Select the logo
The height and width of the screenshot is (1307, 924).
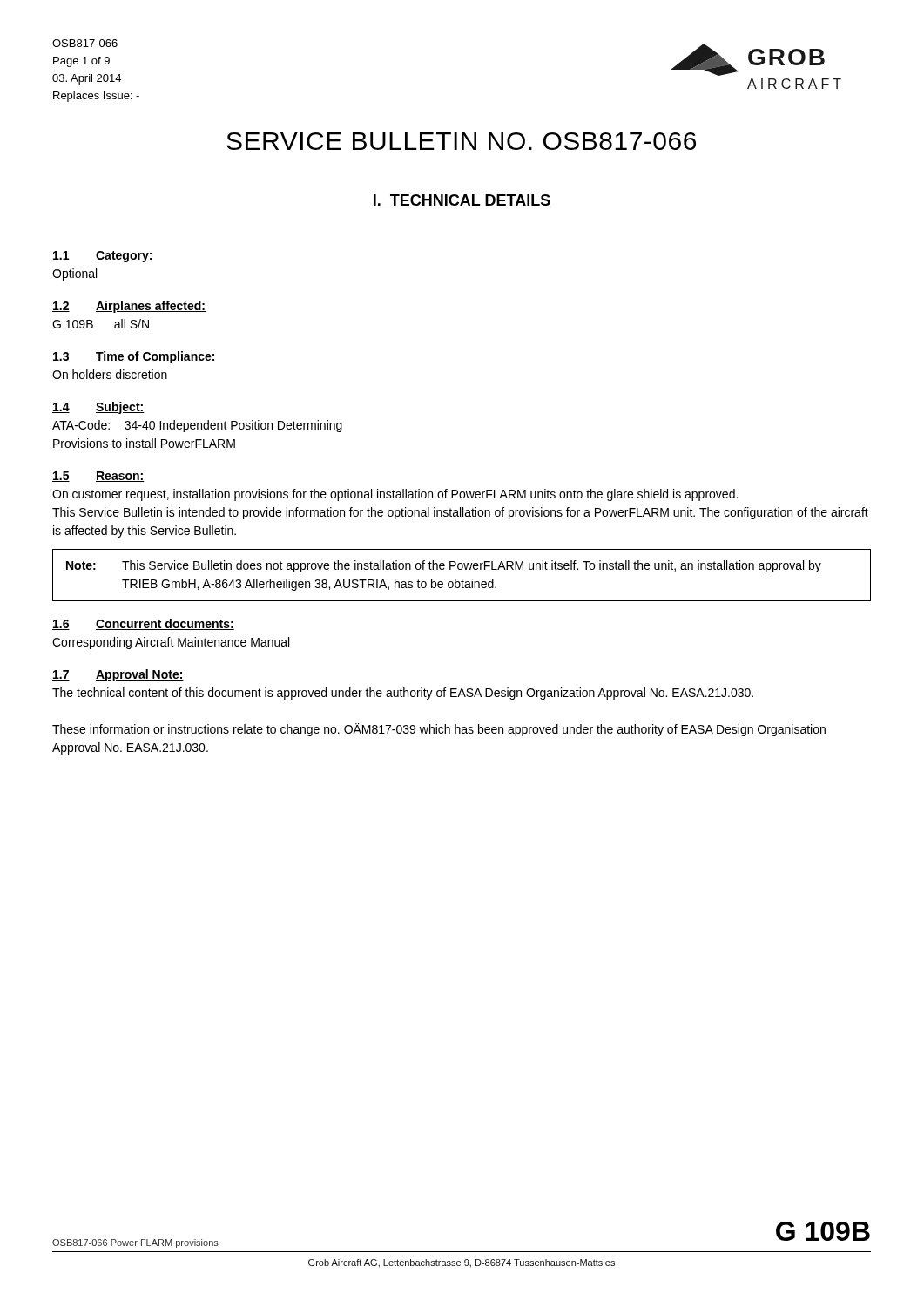[x=771, y=71]
